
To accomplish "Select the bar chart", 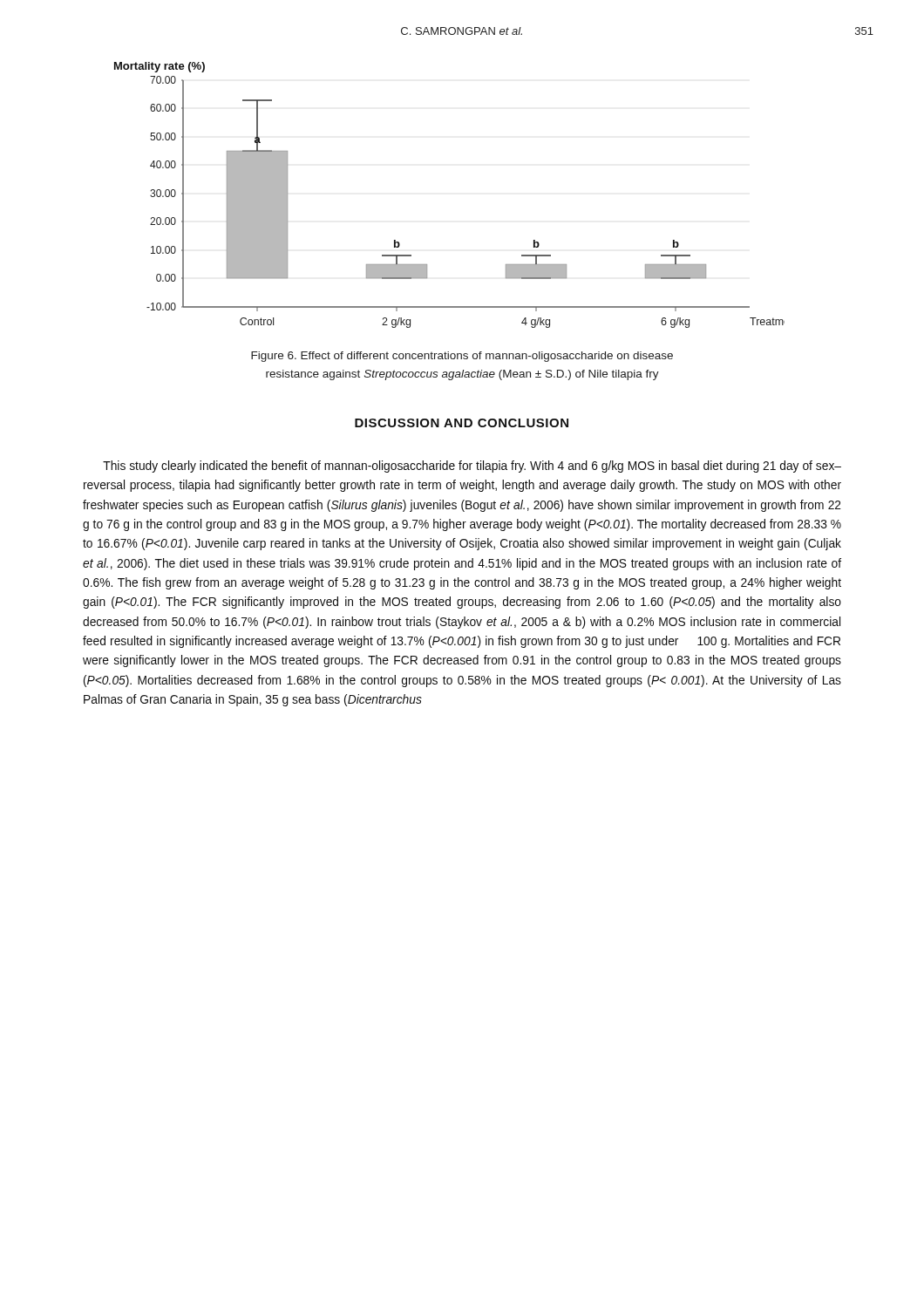I will tap(445, 200).
